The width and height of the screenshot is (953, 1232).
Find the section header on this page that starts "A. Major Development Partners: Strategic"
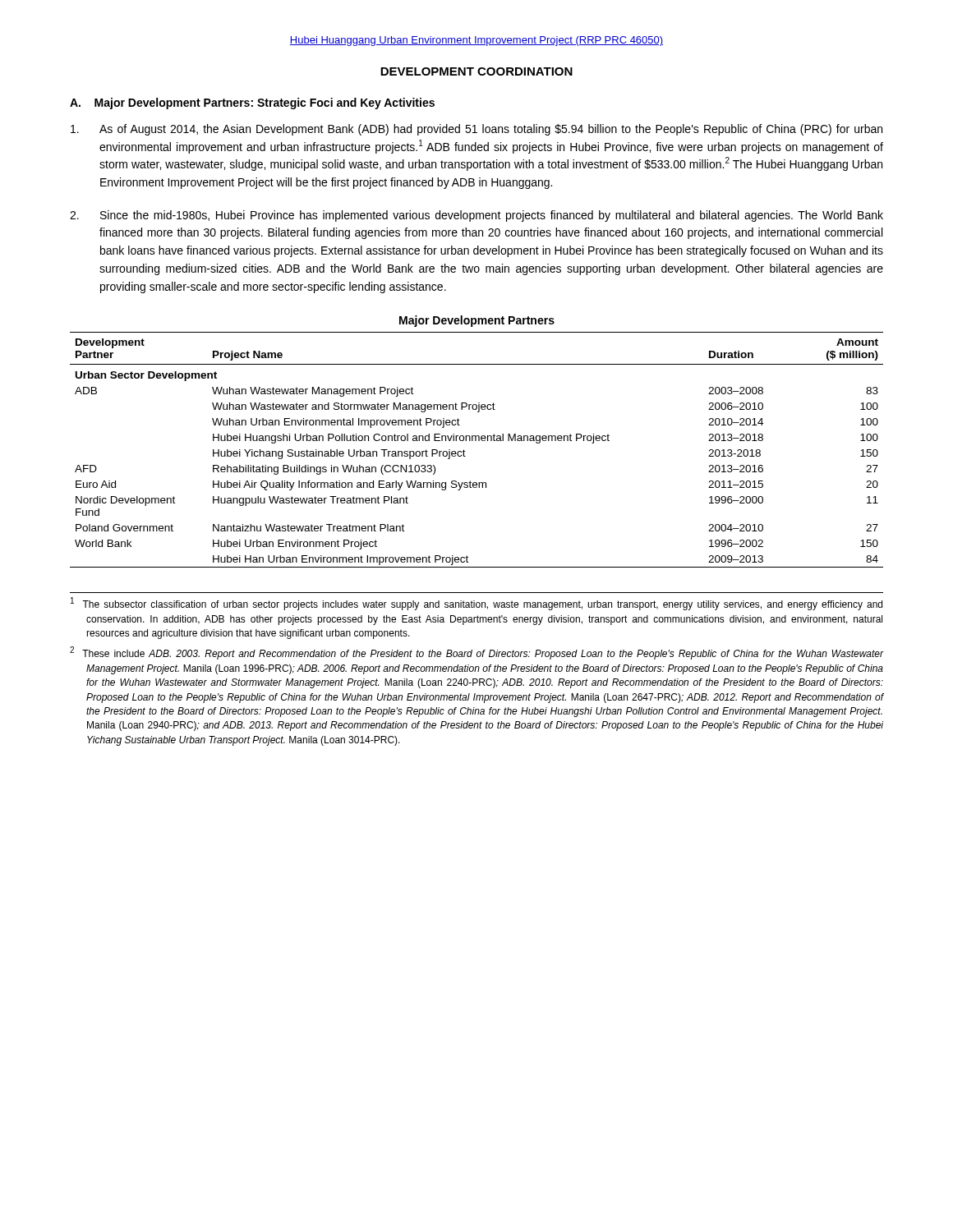pyautogui.click(x=252, y=103)
